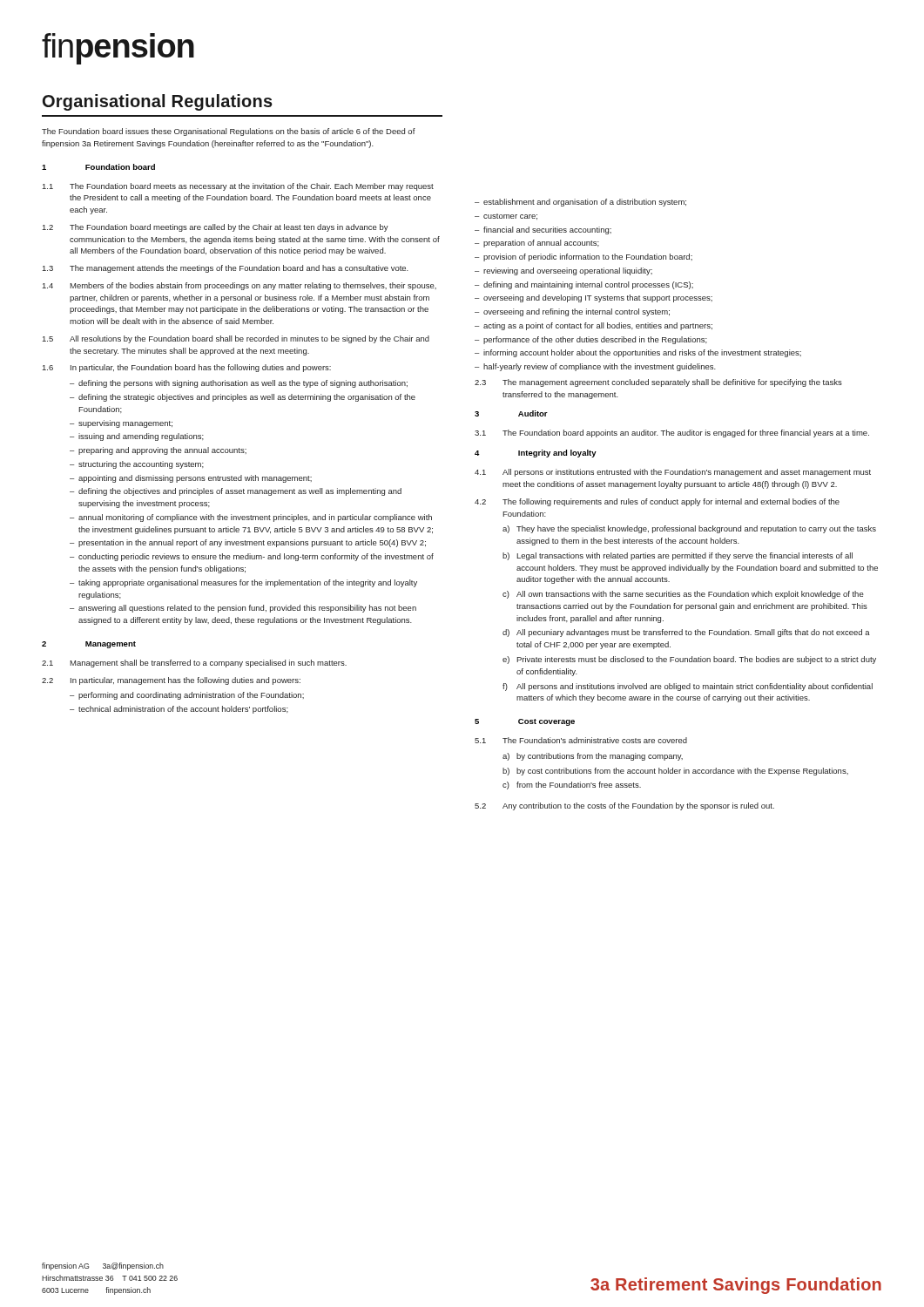This screenshot has height=1307, width=924.
Task: Click on the block starting "informing account holder"
Action: (x=642, y=353)
